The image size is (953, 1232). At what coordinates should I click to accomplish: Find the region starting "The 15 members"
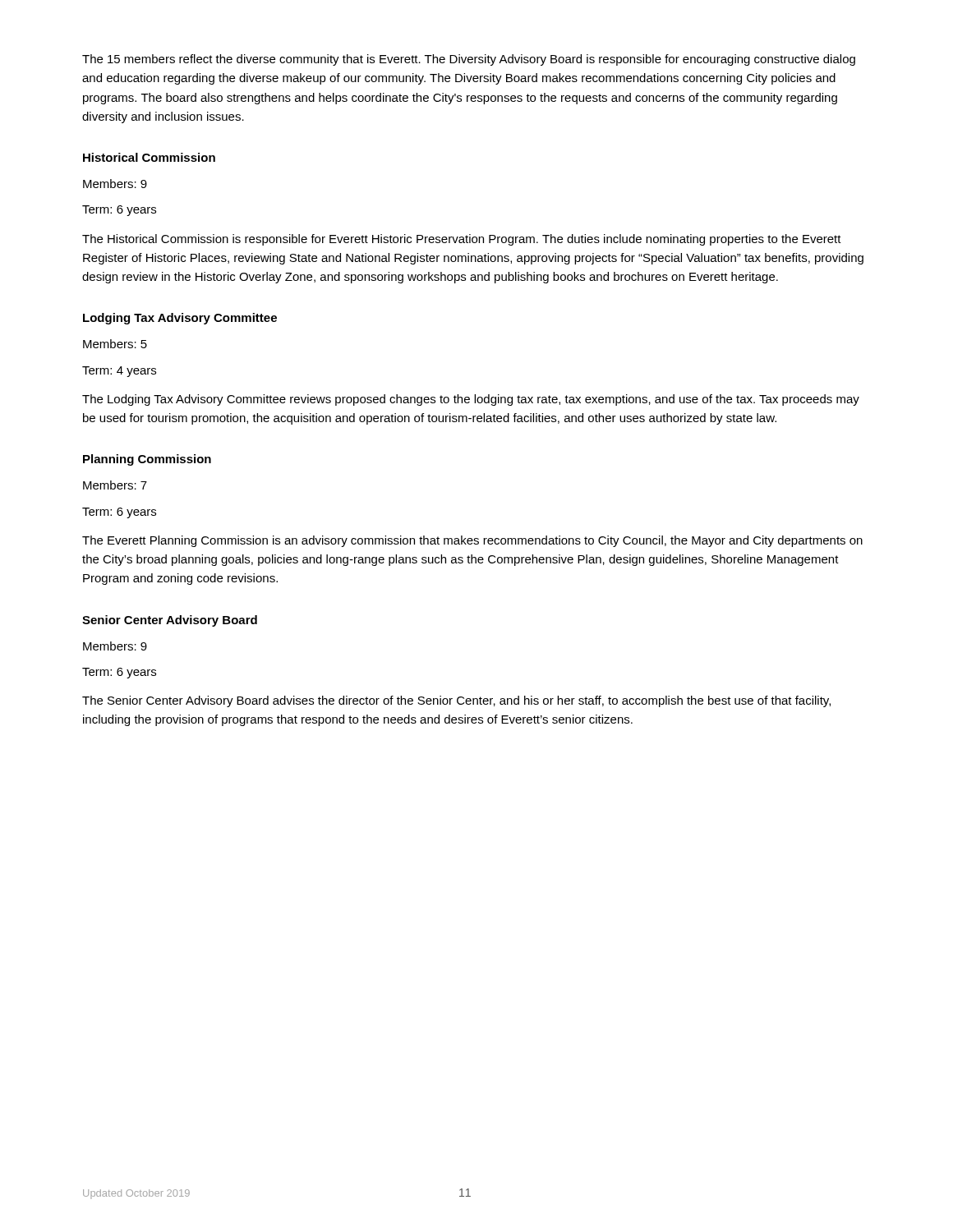coord(469,87)
